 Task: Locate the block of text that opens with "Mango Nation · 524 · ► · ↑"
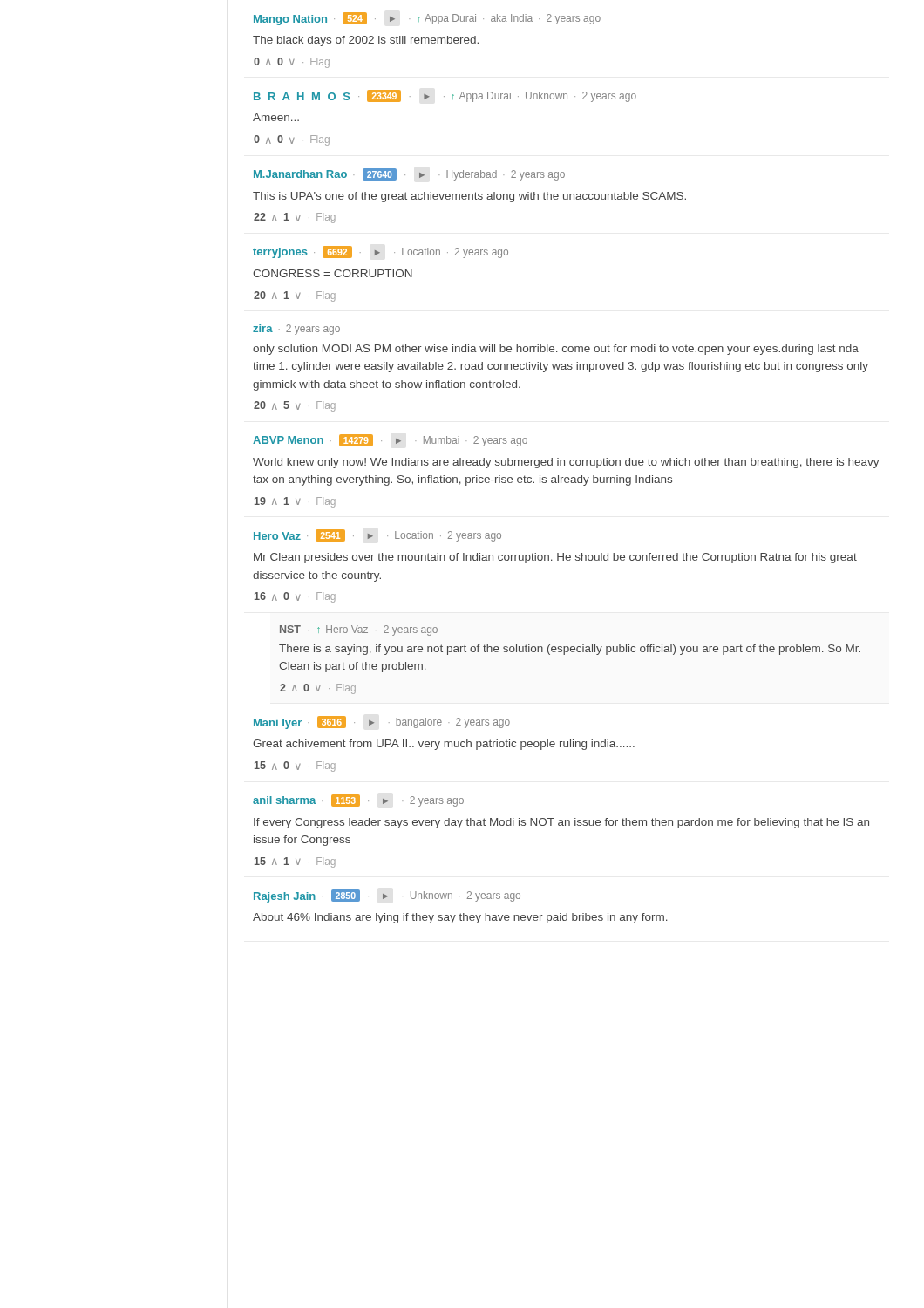click(x=427, y=19)
